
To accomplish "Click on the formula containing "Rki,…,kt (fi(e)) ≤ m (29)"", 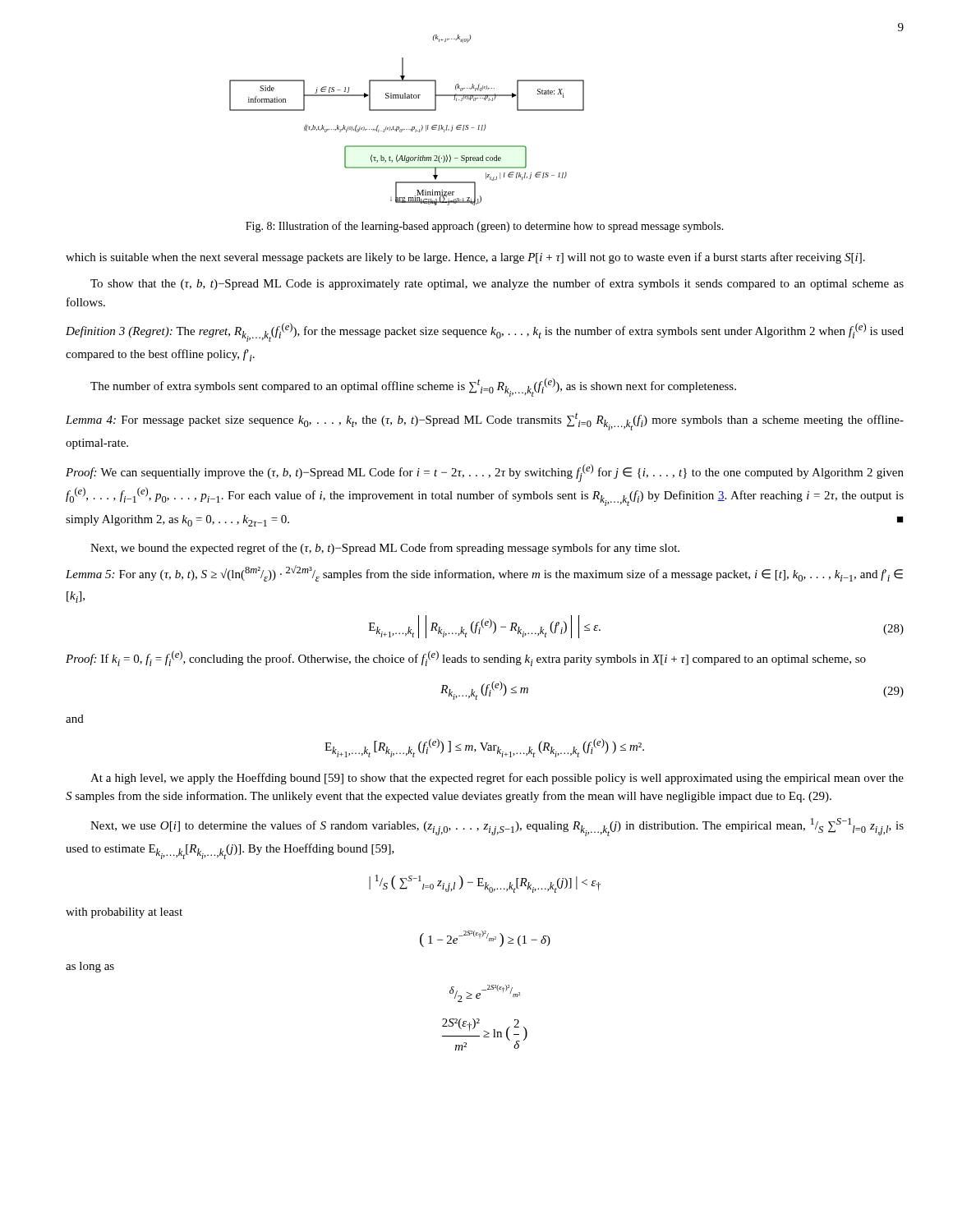I will [494, 690].
